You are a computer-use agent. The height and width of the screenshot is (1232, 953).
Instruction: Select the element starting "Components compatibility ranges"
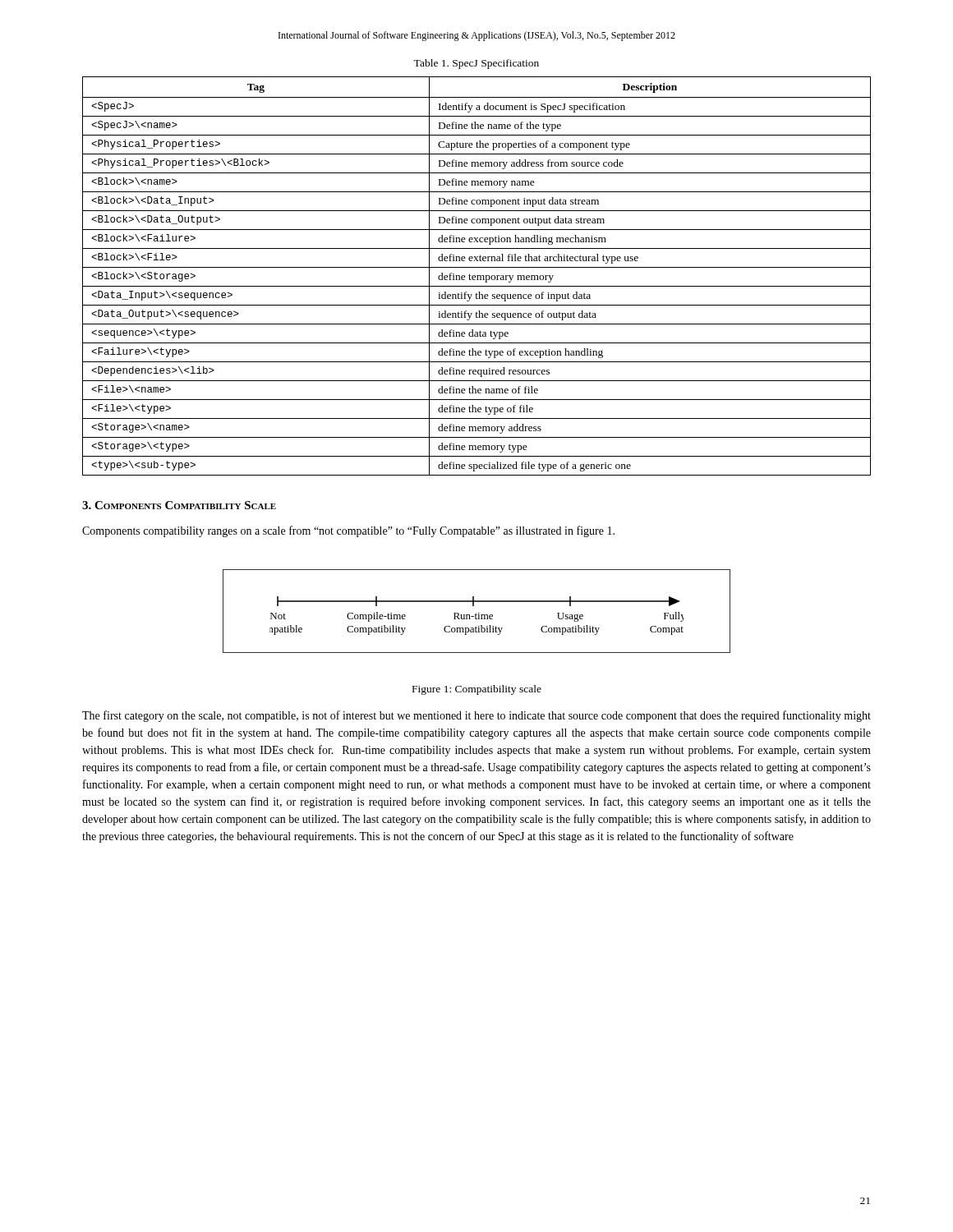pyautogui.click(x=349, y=531)
